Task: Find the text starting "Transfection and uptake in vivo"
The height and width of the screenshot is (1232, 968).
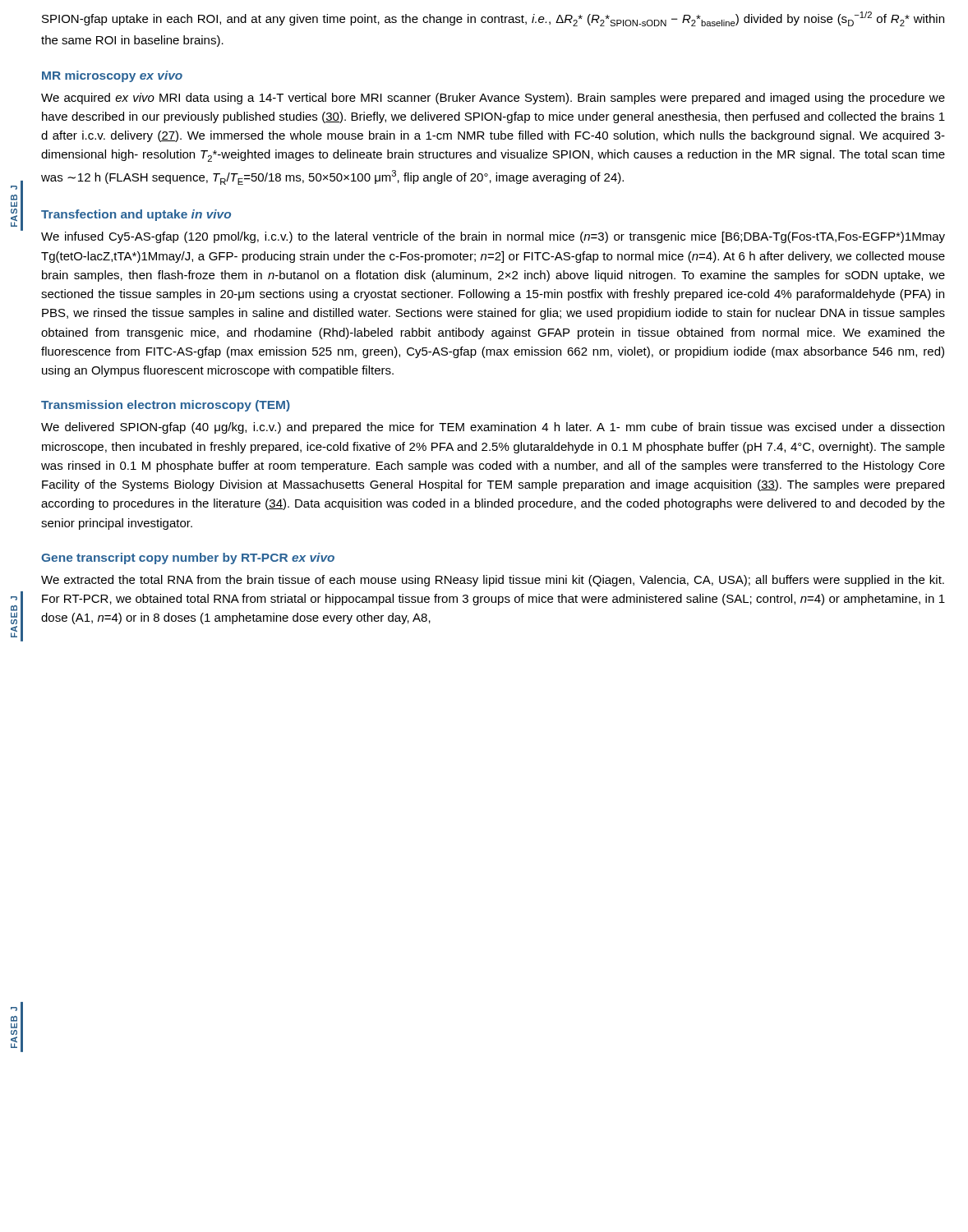Action: pos(136,214)
